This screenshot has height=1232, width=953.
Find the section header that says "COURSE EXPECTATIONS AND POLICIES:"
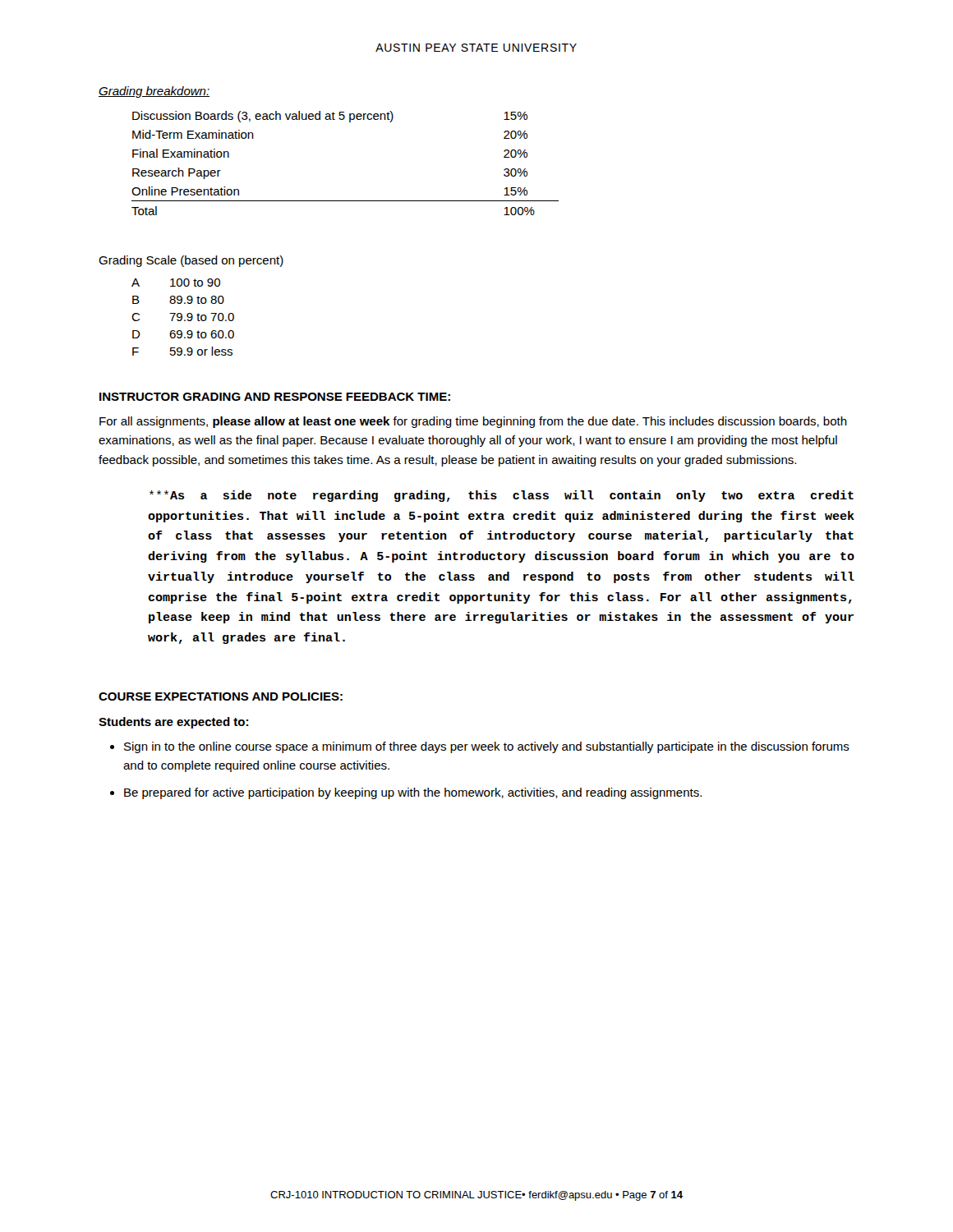221,696
